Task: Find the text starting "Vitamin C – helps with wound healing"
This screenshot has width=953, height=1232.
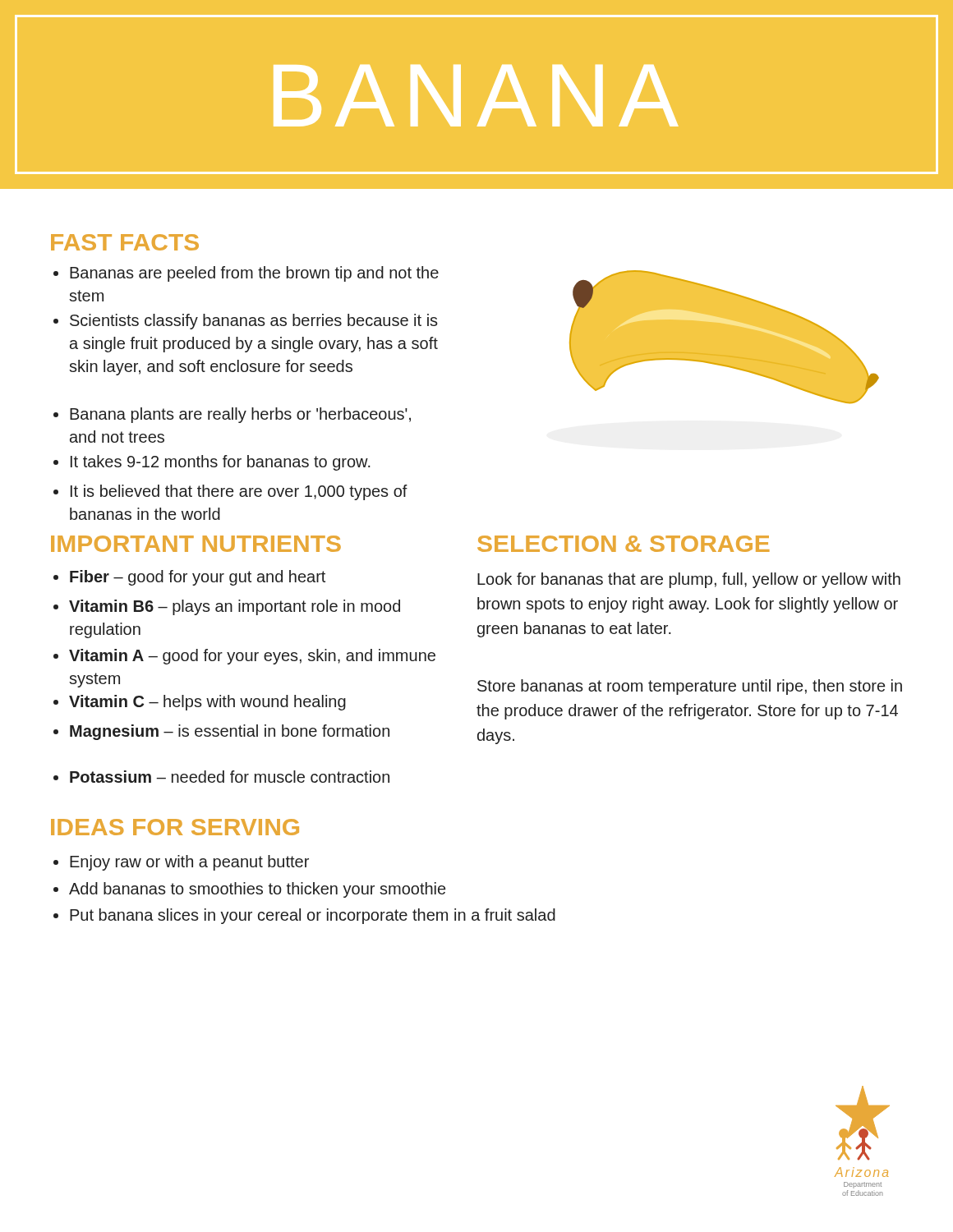Action: (x=251, y=701)
